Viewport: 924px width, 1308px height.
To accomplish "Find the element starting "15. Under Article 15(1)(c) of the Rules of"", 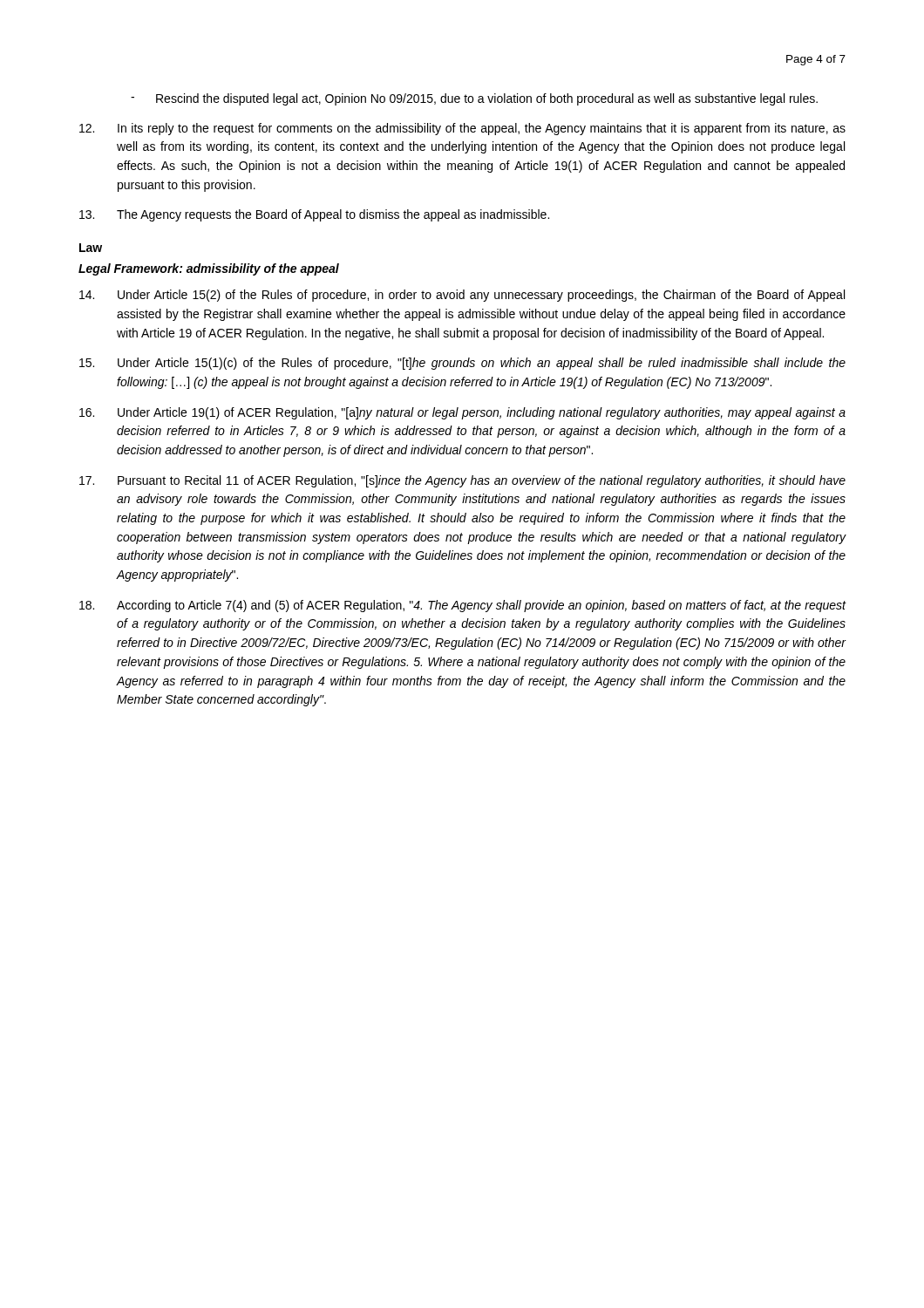I will pos(462,373).
